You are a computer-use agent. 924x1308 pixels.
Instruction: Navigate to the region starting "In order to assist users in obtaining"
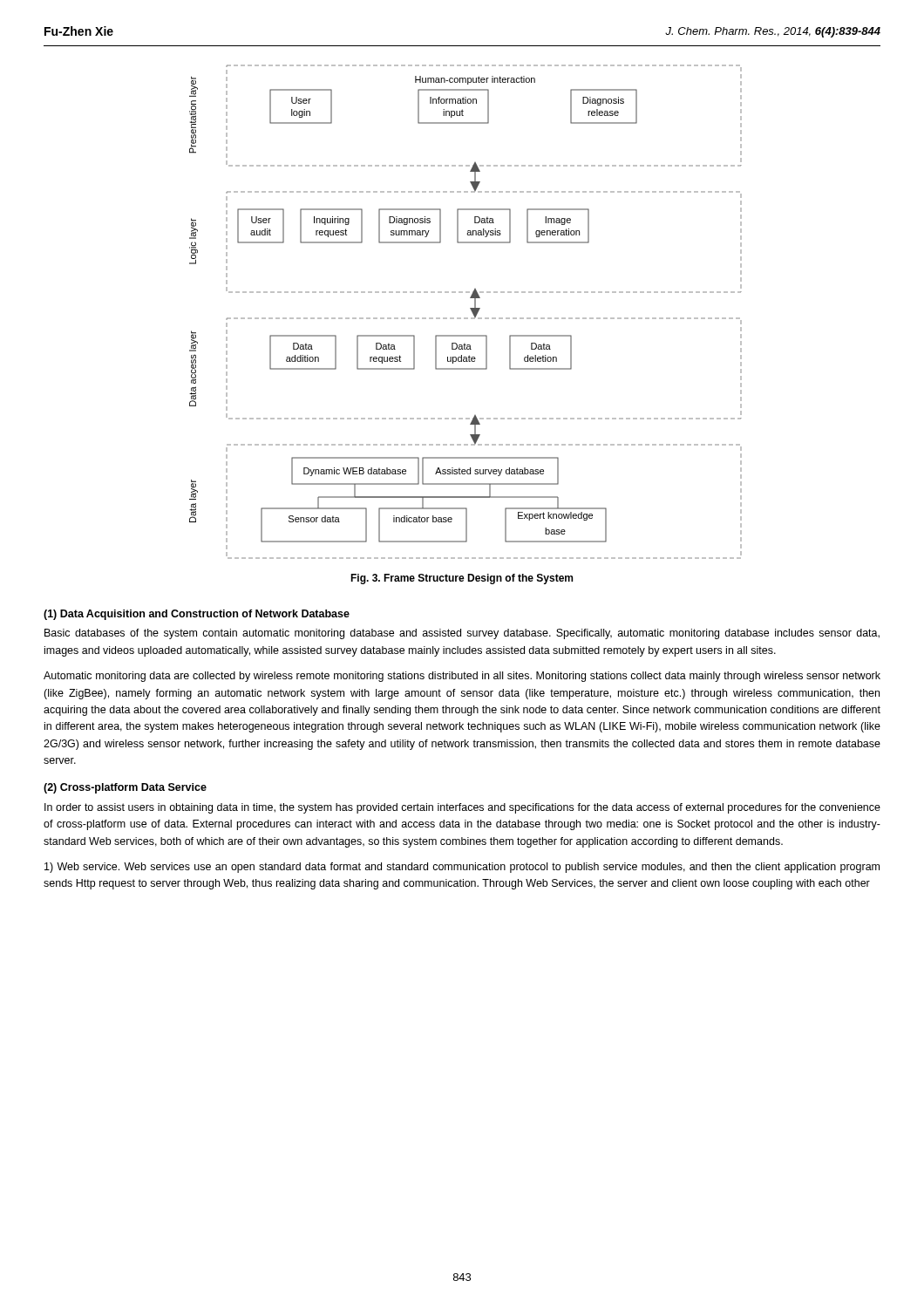[462, 824]
